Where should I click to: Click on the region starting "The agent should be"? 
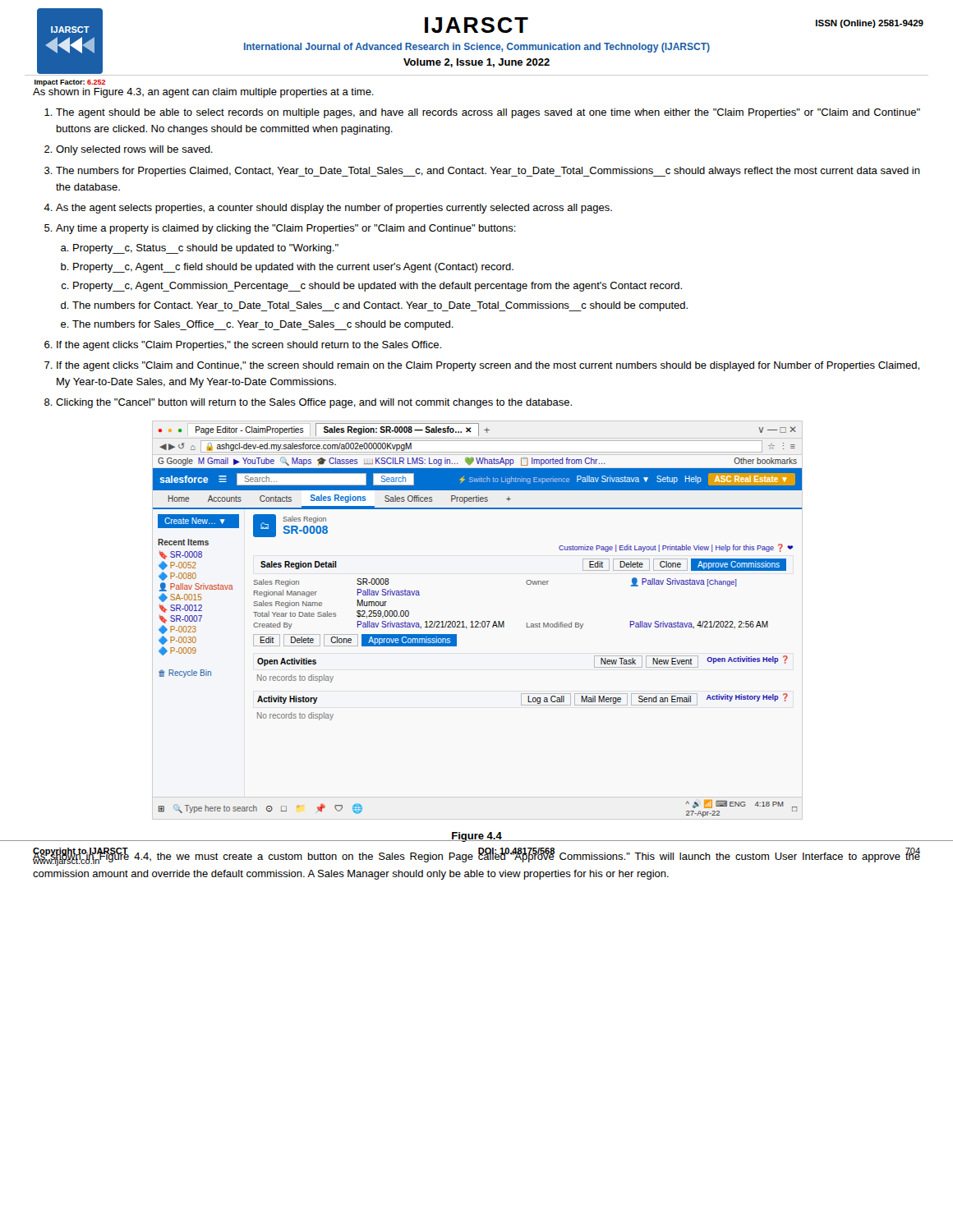[x=488, y=121]
